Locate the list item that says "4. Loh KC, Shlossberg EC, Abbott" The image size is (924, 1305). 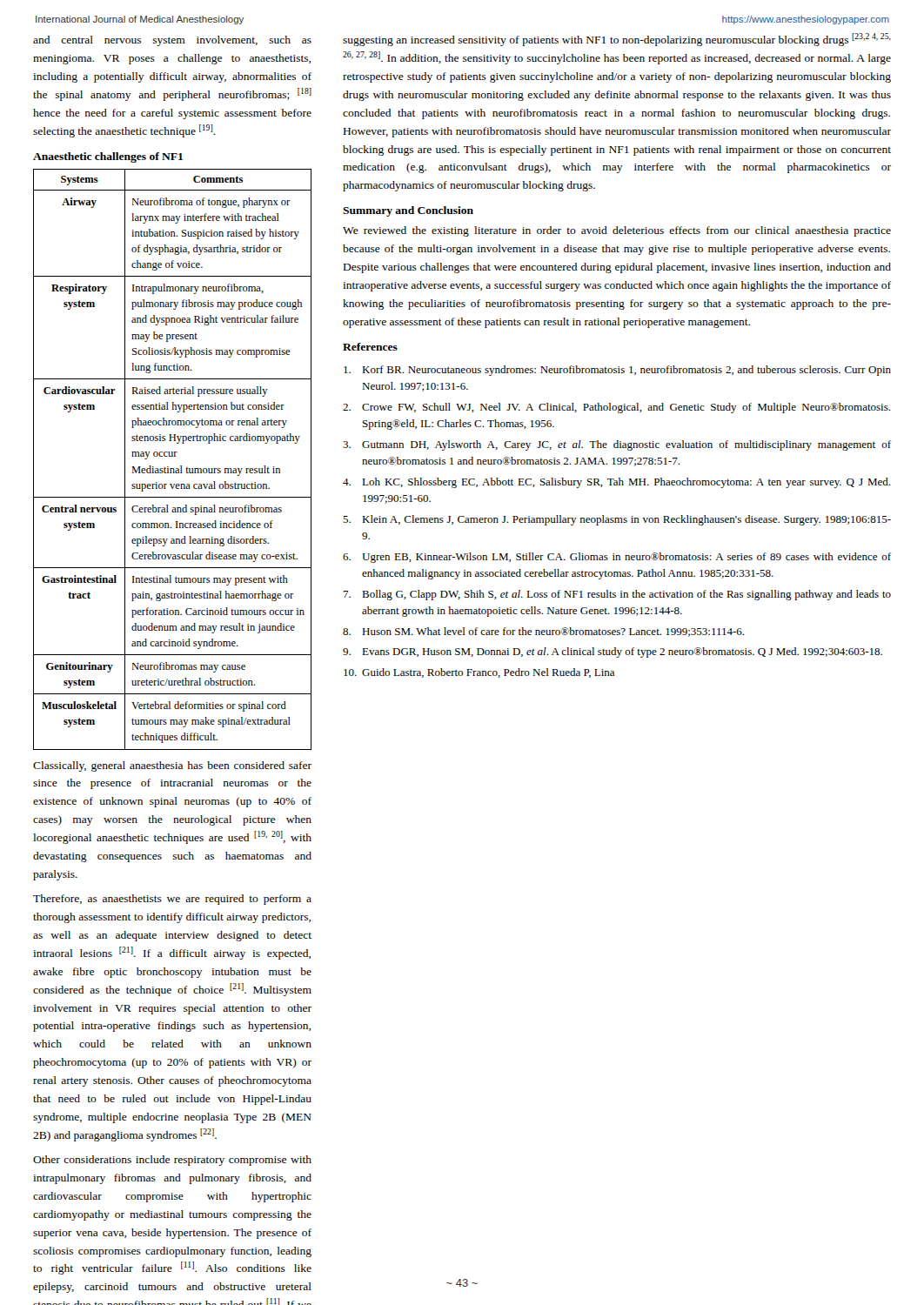[x=617, y=490]
